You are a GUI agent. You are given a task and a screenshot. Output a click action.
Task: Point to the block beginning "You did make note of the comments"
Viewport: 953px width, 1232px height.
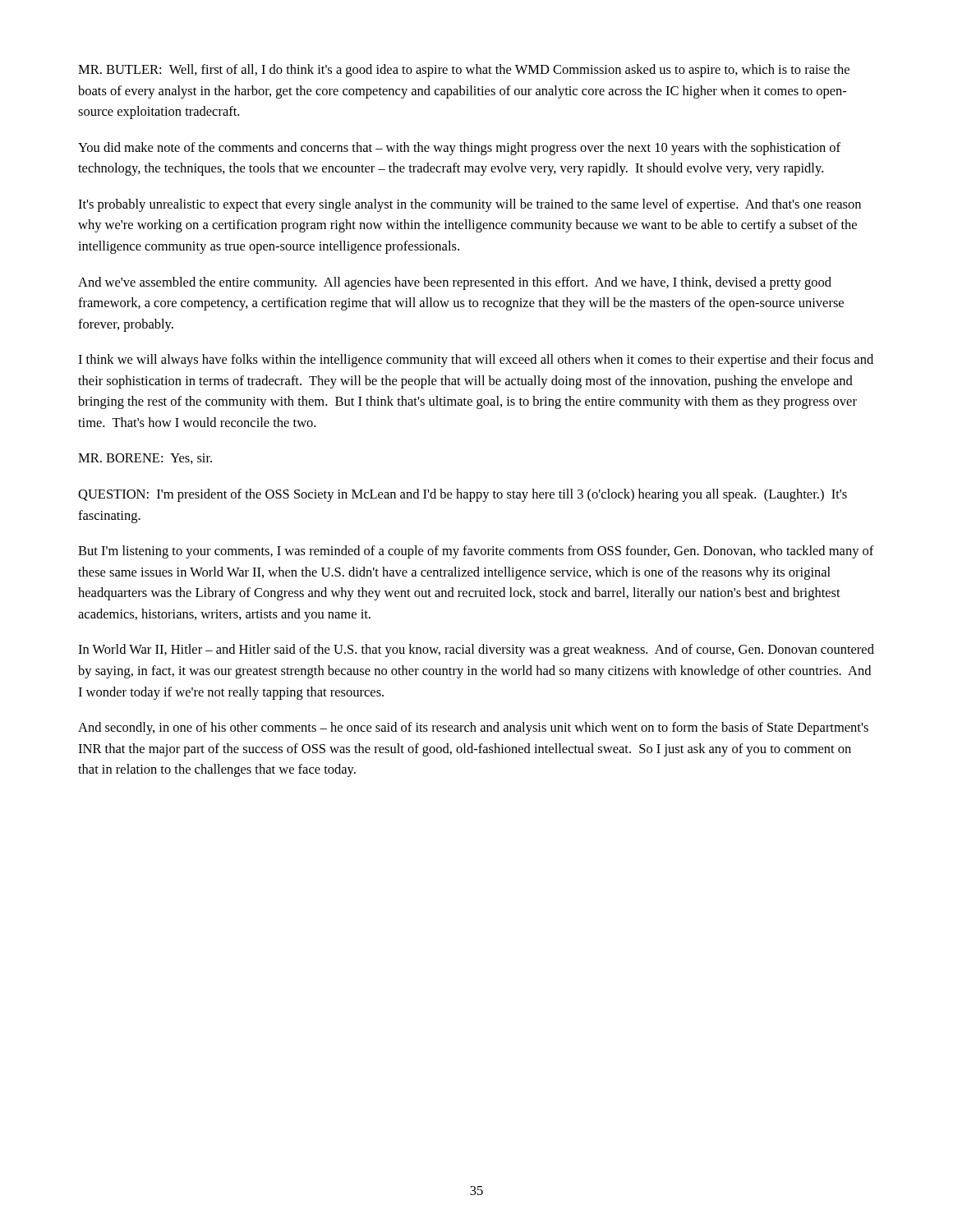click(459, 158)
